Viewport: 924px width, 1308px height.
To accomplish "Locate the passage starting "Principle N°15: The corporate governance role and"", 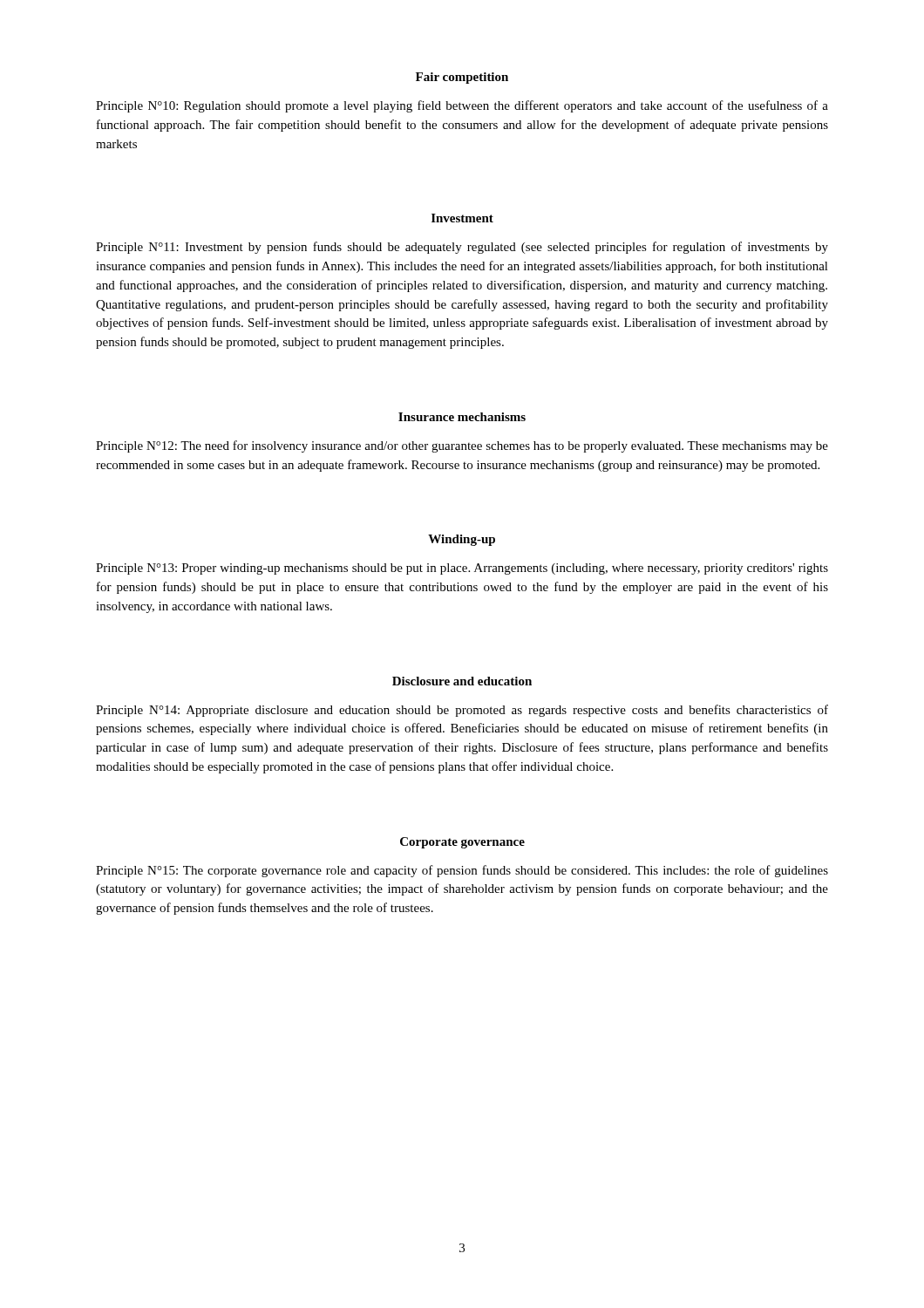I will (462, 889).
